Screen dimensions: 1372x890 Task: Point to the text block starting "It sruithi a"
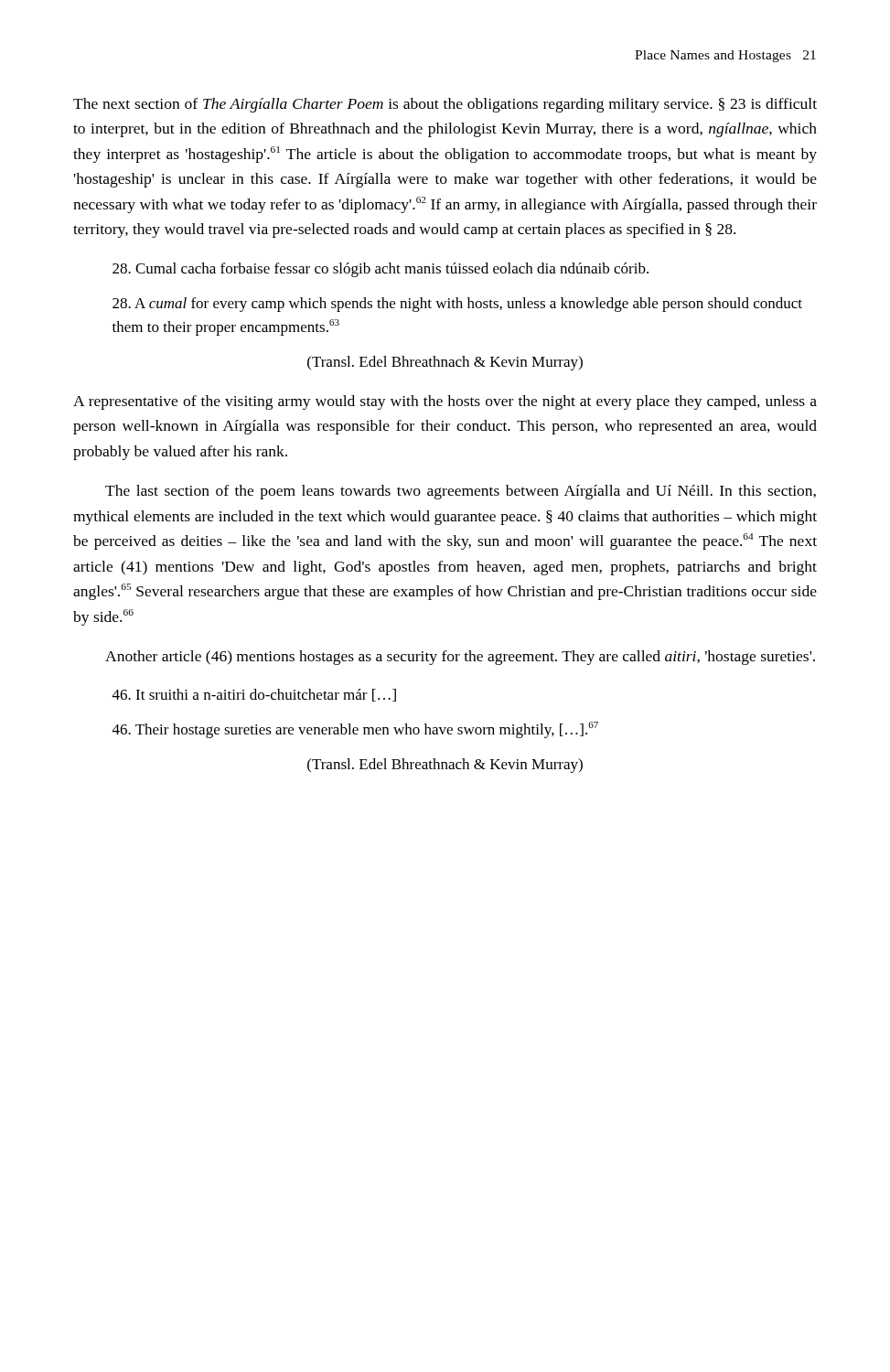coord(255,695)
